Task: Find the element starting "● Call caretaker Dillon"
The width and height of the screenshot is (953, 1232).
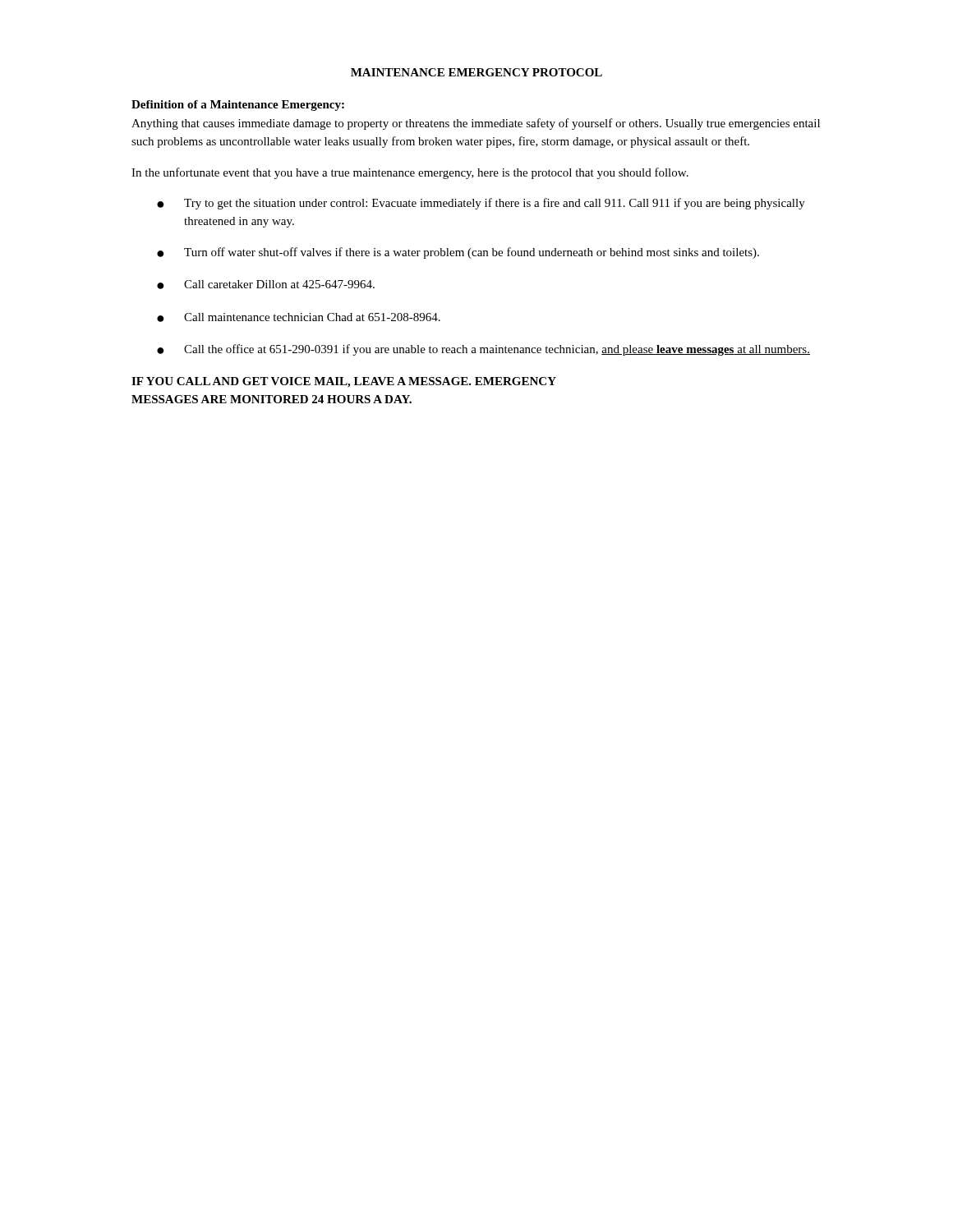Action: pos(266,285)
